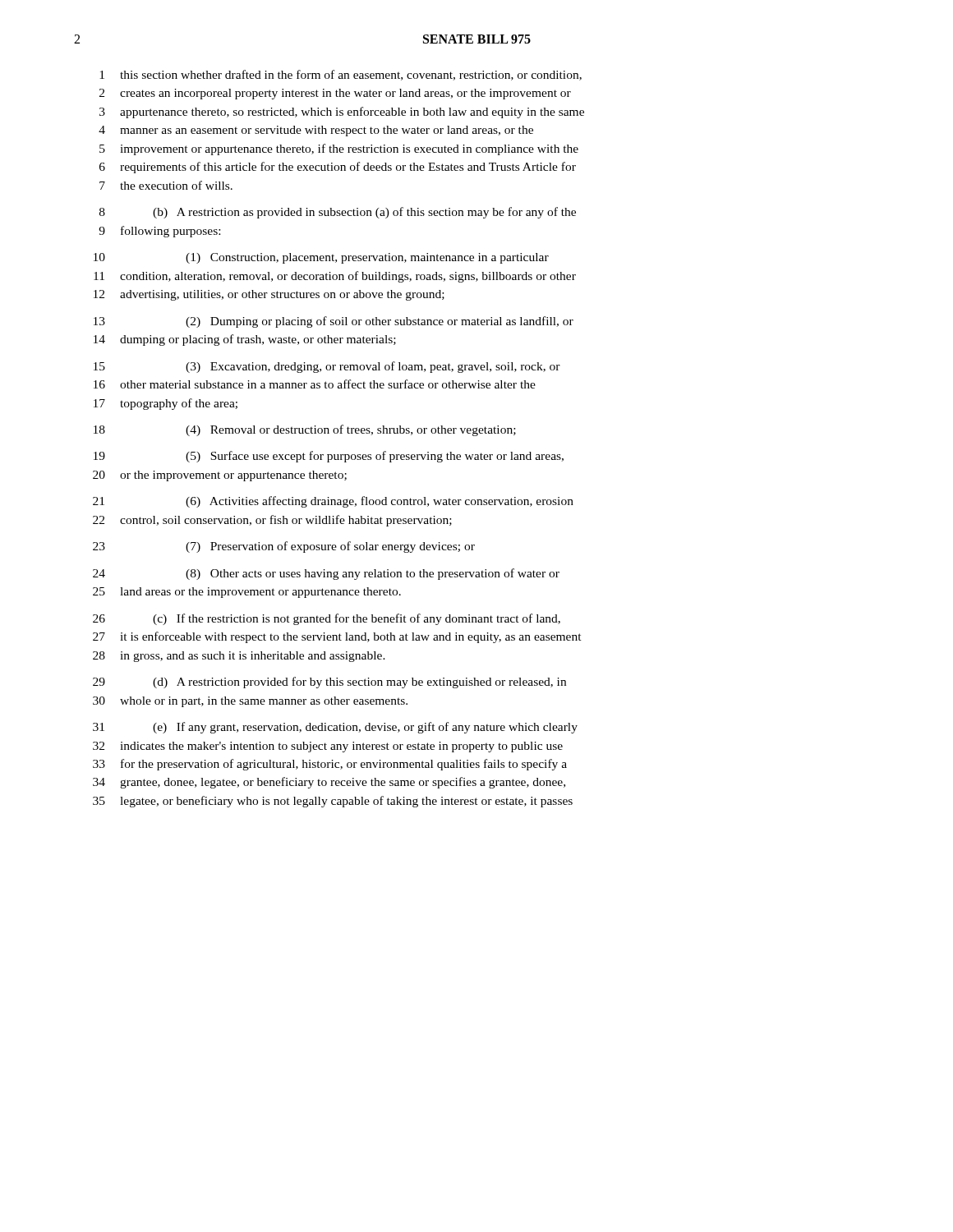Locate the text starting "23 (7) Preservation of exposure"
This screenshot has width=953, height=1232.
pyautogui.click(x=476, y=547)
